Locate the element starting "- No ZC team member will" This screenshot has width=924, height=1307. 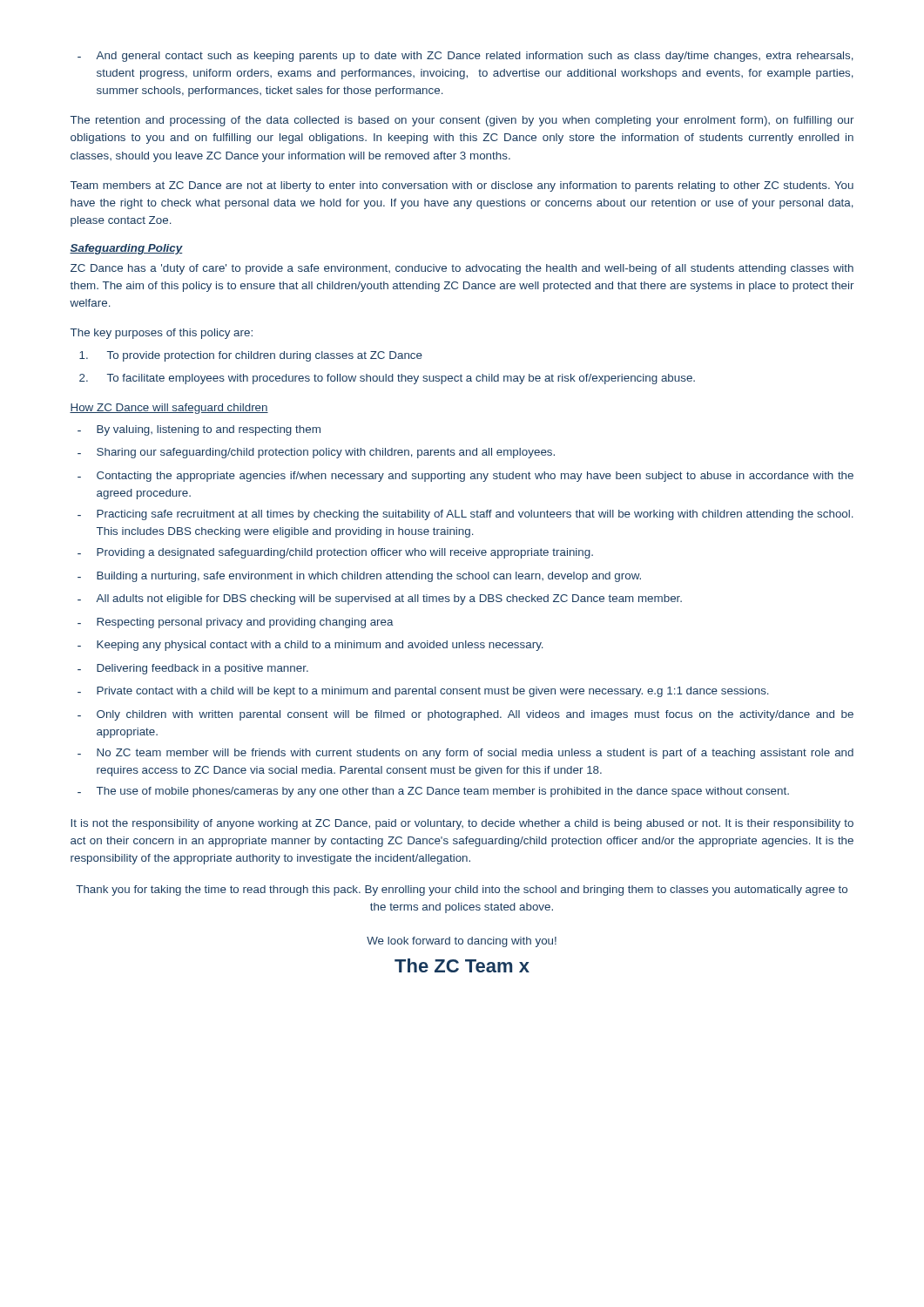[x=465, y=762]
